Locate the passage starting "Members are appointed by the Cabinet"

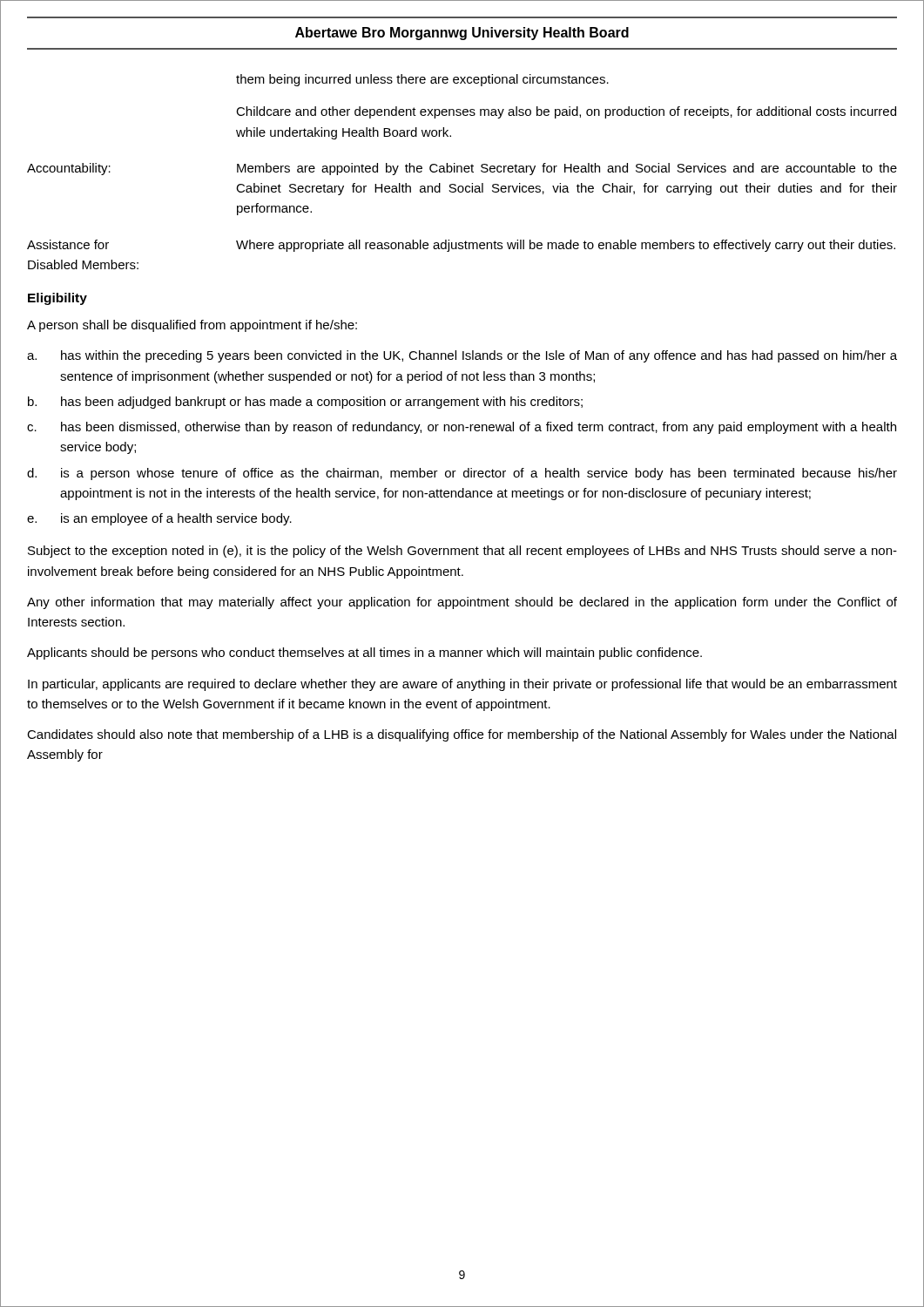click(x=567, y=188)
